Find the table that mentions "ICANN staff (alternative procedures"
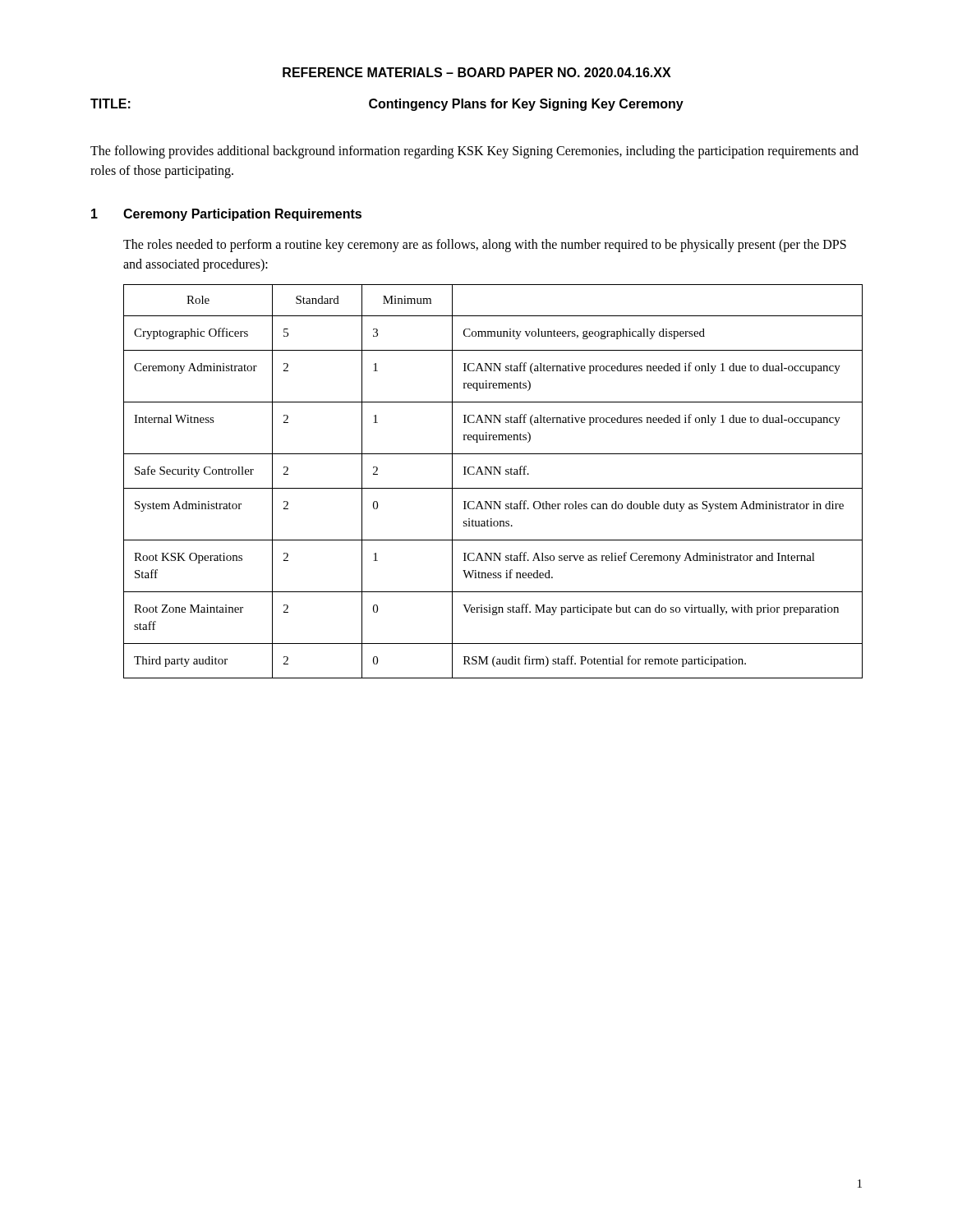 point(493,481)
